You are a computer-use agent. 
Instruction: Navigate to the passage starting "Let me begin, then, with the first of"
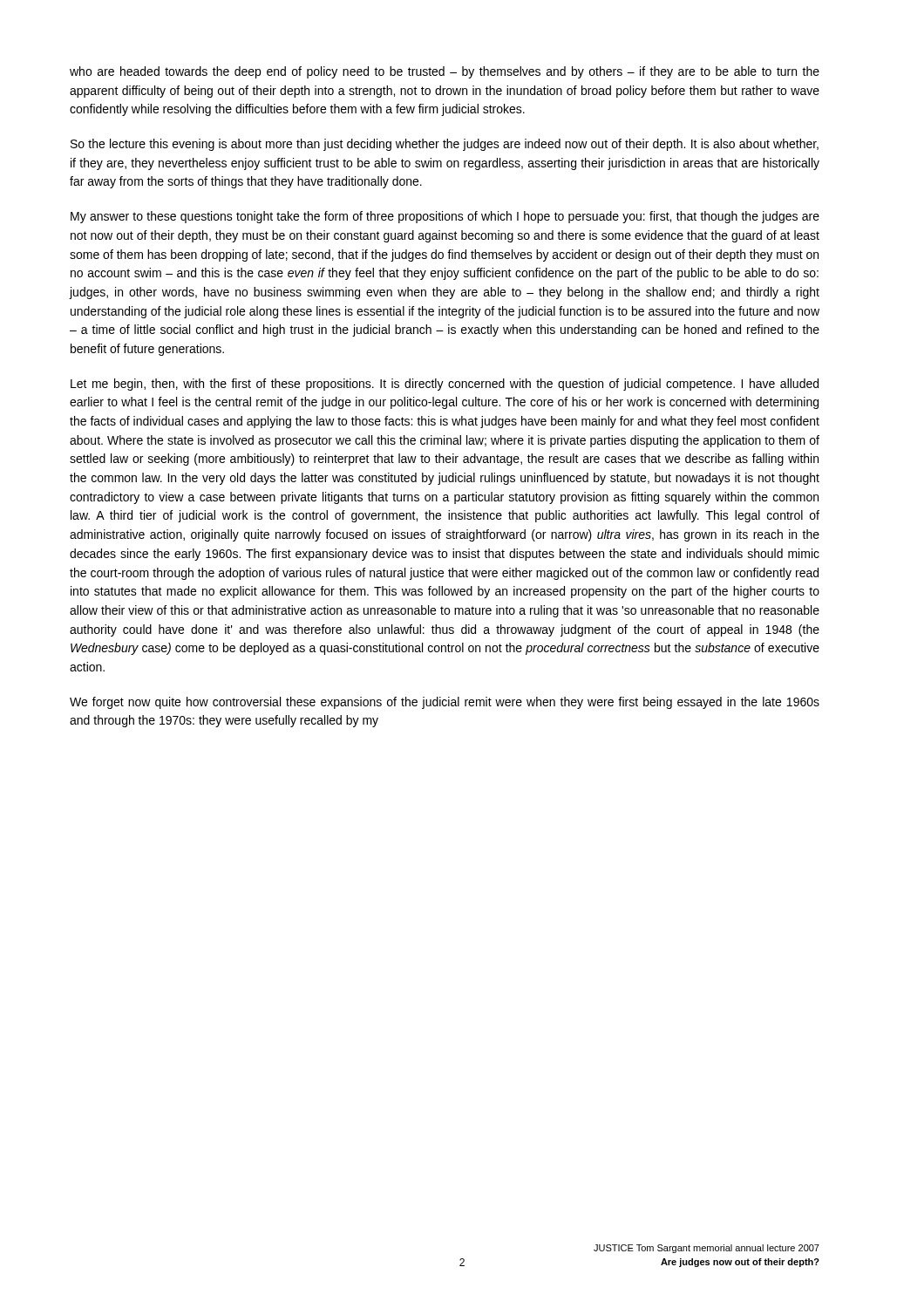click(445, 525)
